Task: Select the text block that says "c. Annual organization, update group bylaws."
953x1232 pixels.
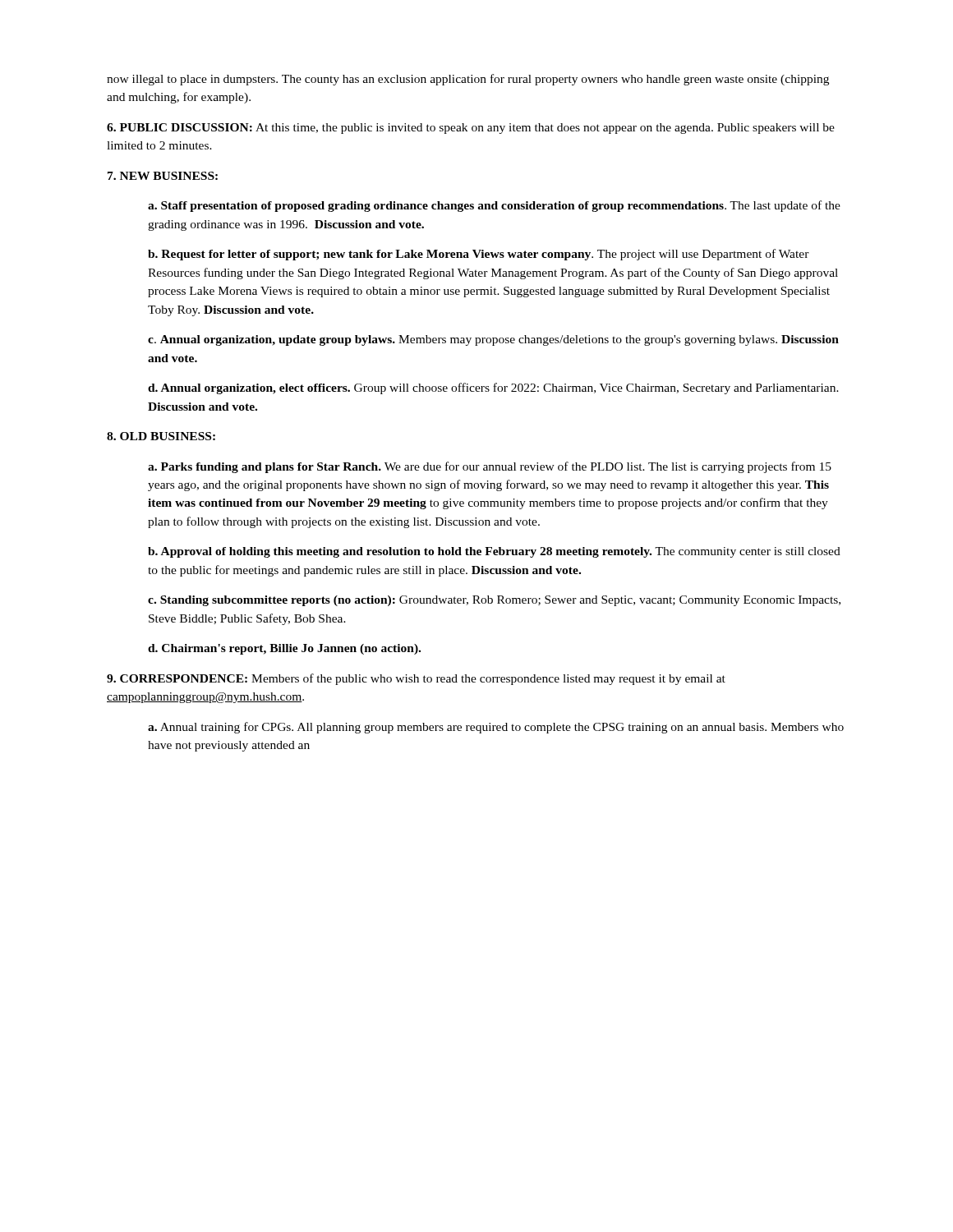Action: pos(497,349)
